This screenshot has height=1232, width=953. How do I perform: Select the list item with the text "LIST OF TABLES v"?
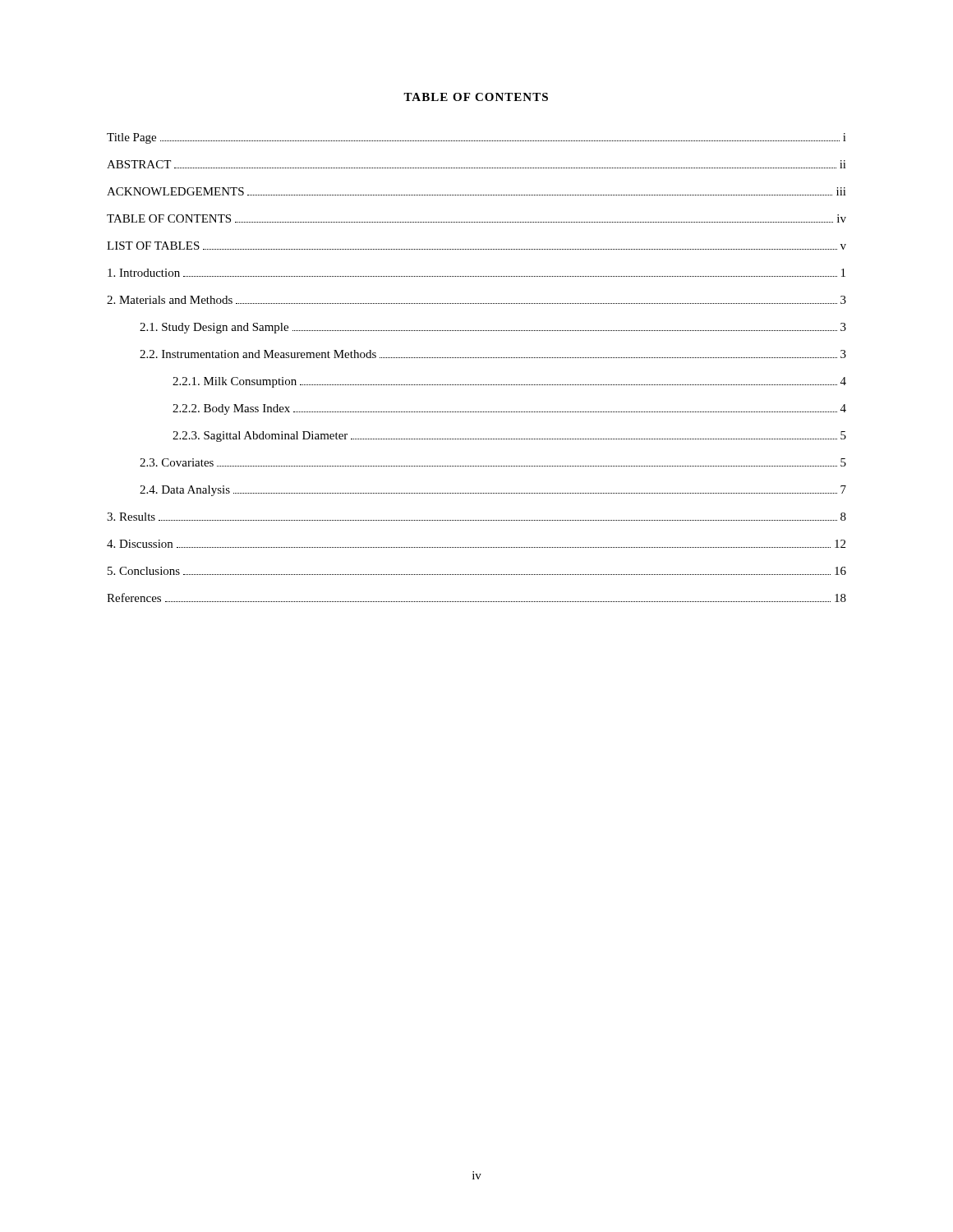476,246
